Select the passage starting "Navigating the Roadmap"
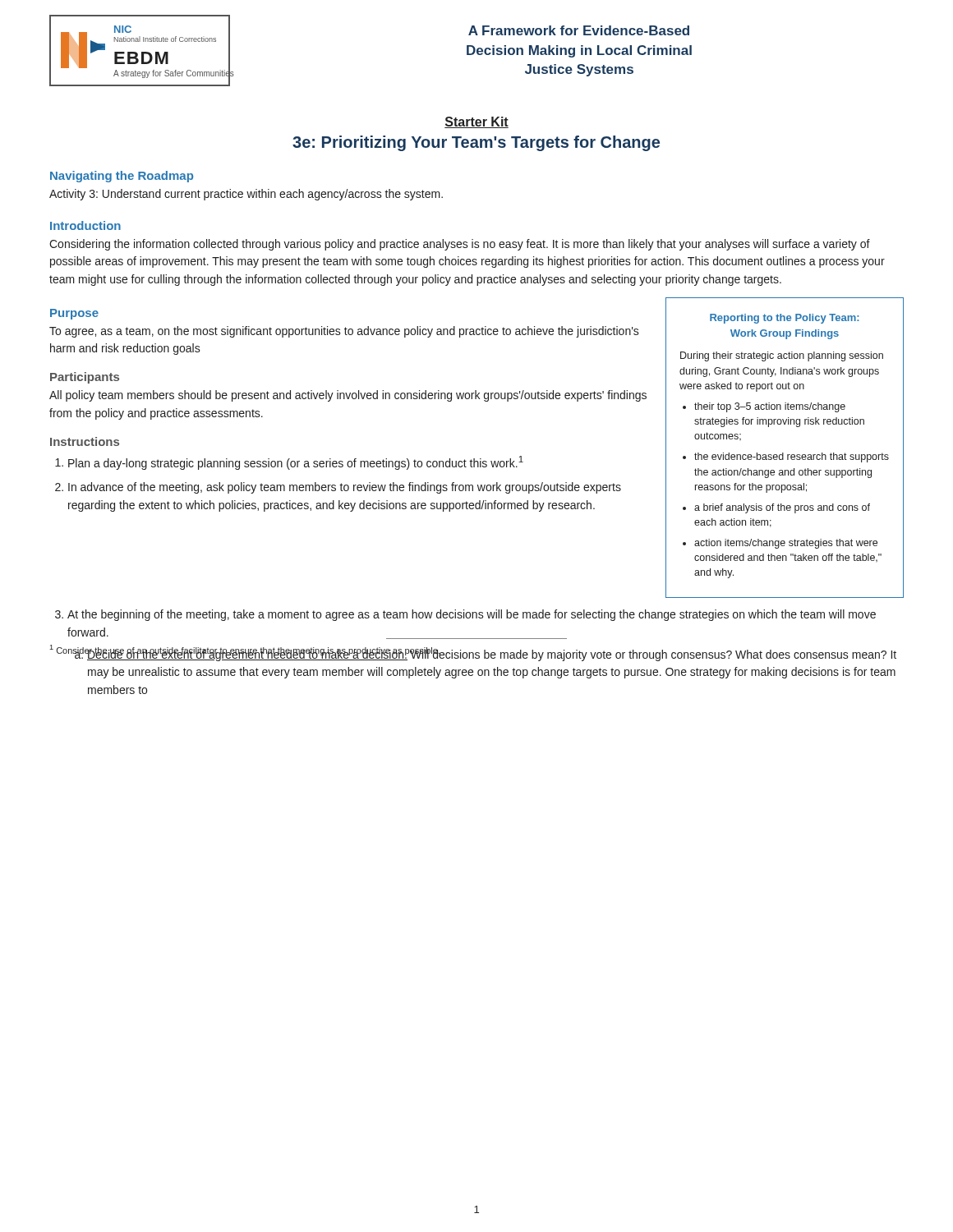This screenshot has width=953, height=1232. point(122,175)
